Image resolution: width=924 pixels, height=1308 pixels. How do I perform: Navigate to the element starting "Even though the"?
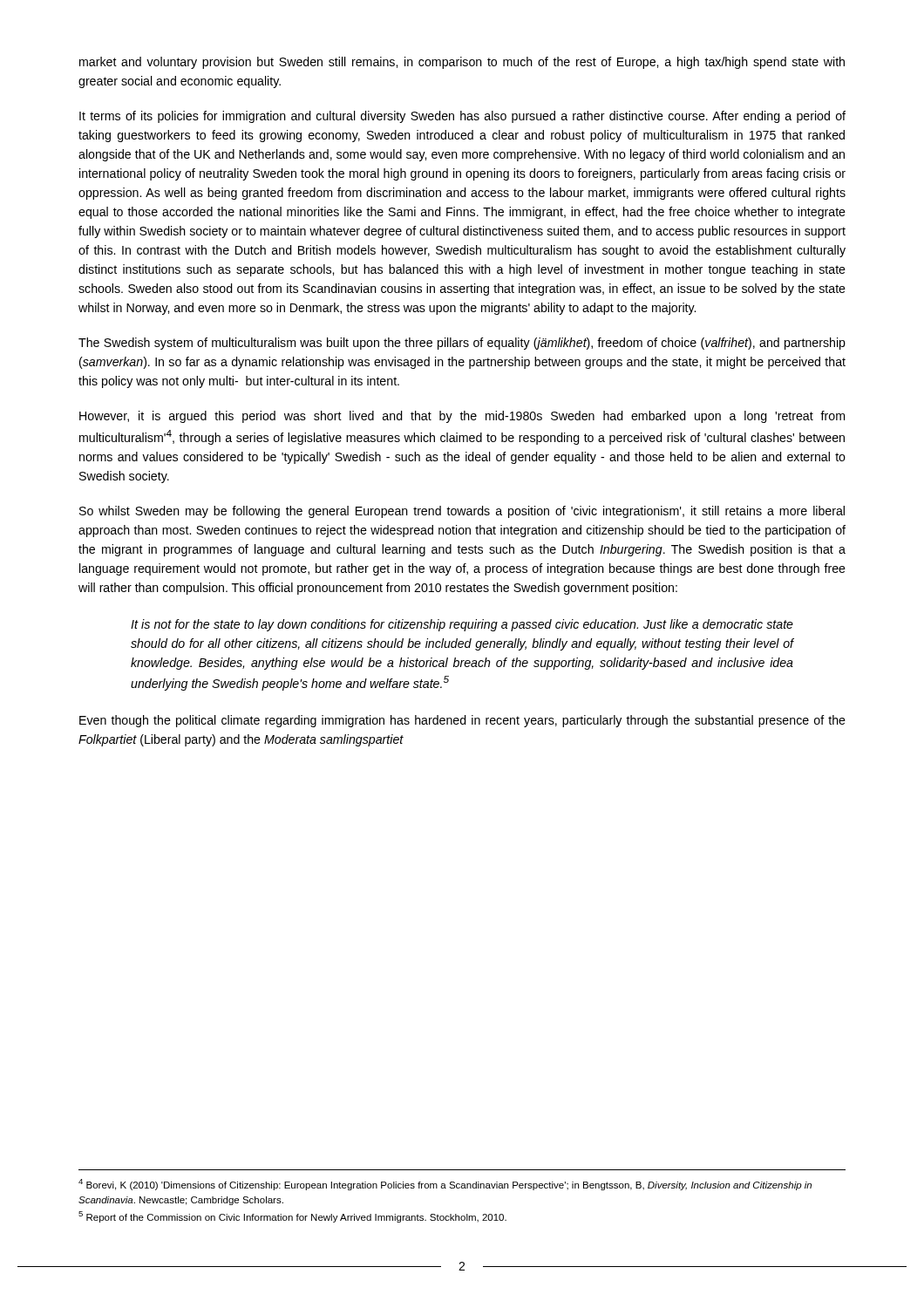point(462,730)
